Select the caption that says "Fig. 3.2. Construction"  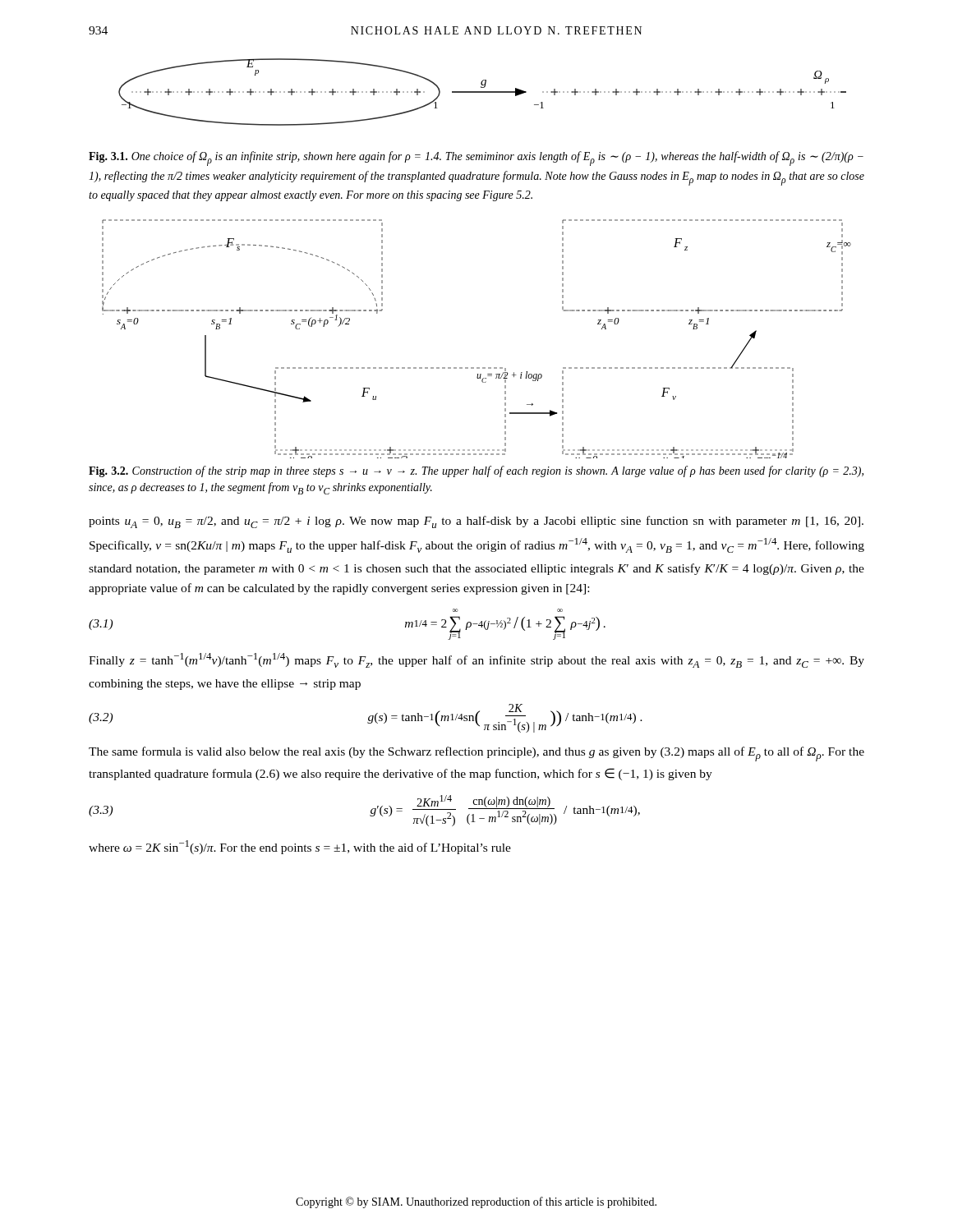pyautogui.click(x=476, y=481)
